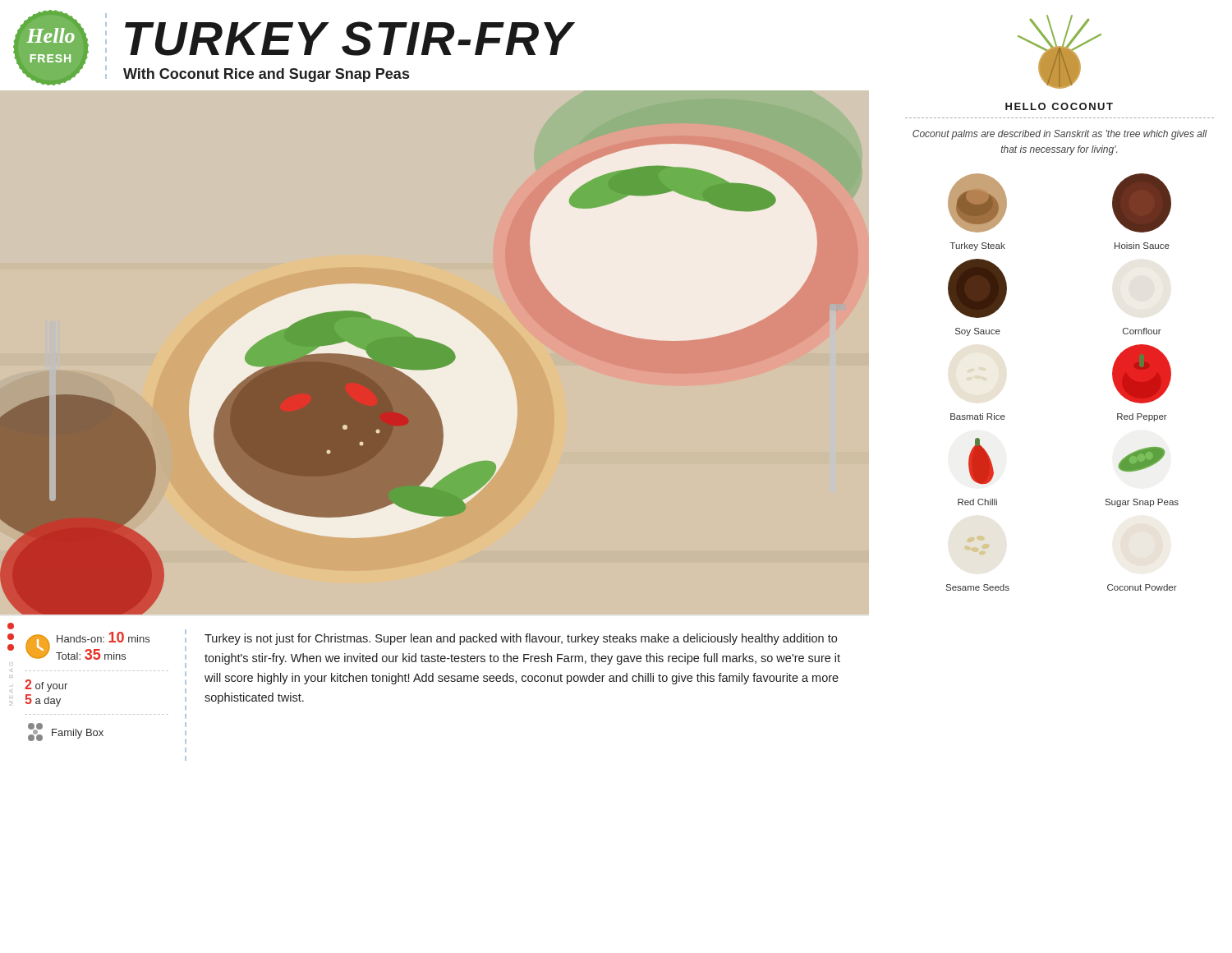Find the caption that says "Hoisin Sauce"

1142,246
